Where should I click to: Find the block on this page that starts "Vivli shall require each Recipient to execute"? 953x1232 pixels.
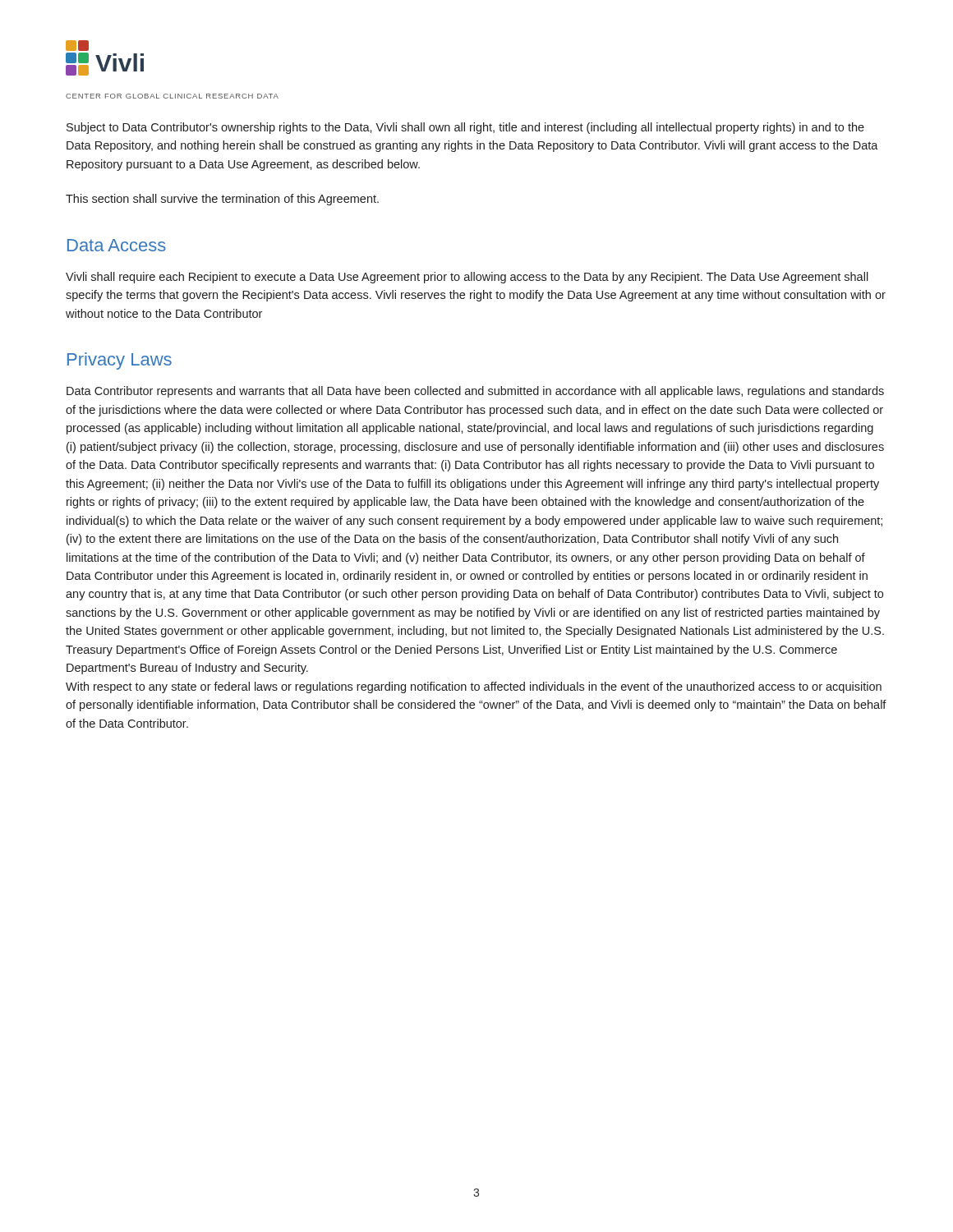pyautogui.click(x=476, y=295)
